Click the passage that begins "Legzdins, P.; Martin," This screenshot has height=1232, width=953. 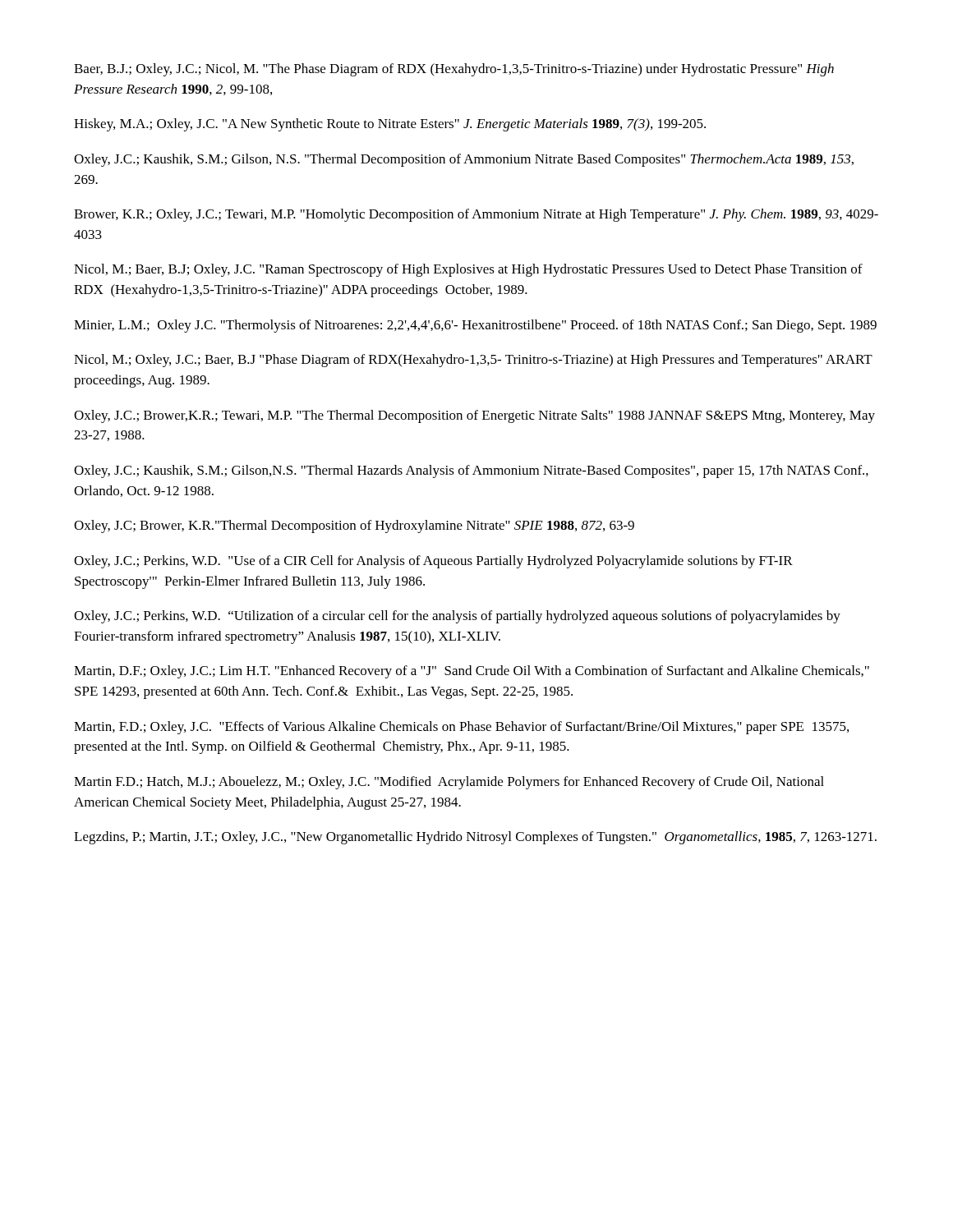[476, 837]
